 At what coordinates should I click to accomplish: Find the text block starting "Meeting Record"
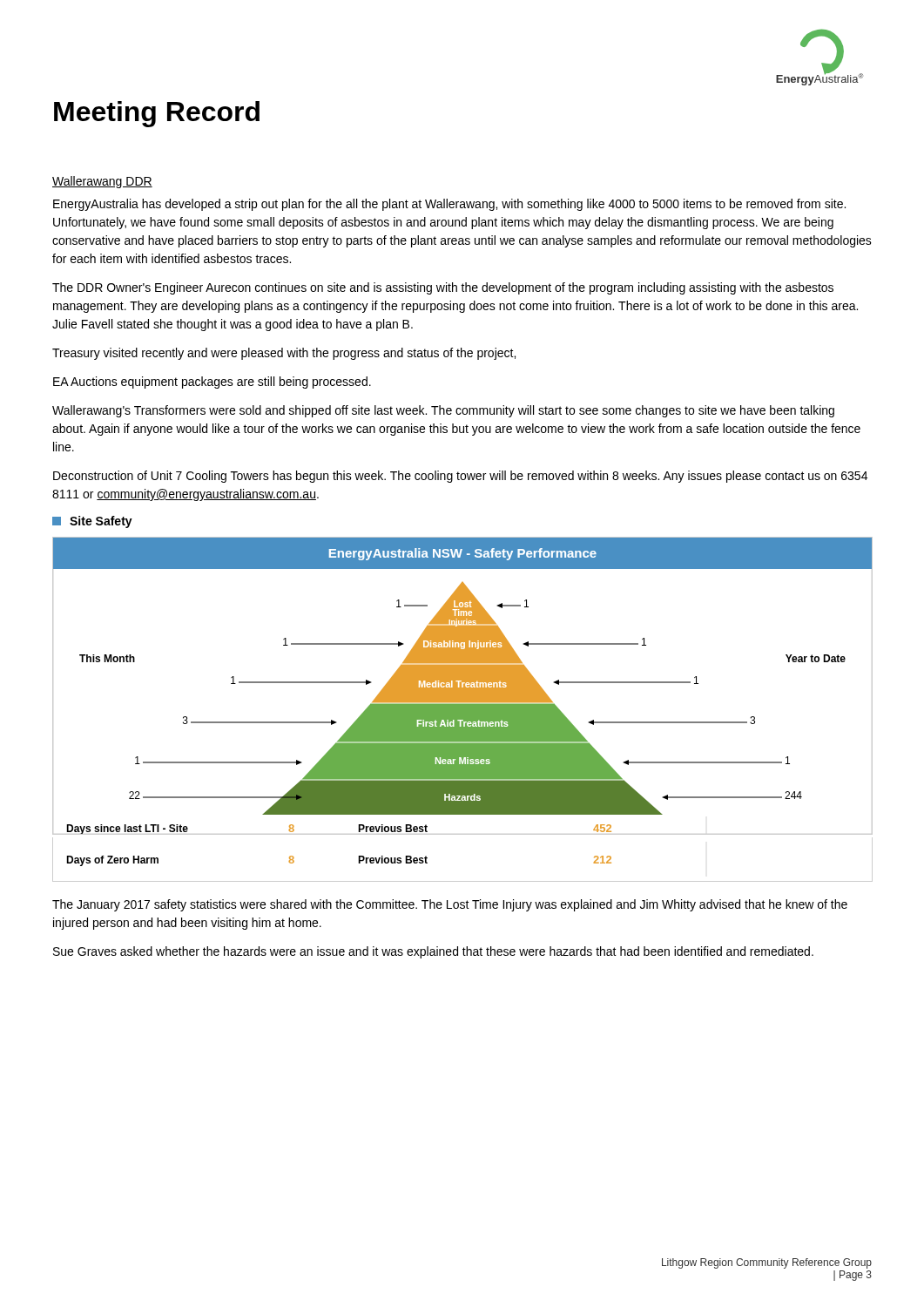coord(157,112)
